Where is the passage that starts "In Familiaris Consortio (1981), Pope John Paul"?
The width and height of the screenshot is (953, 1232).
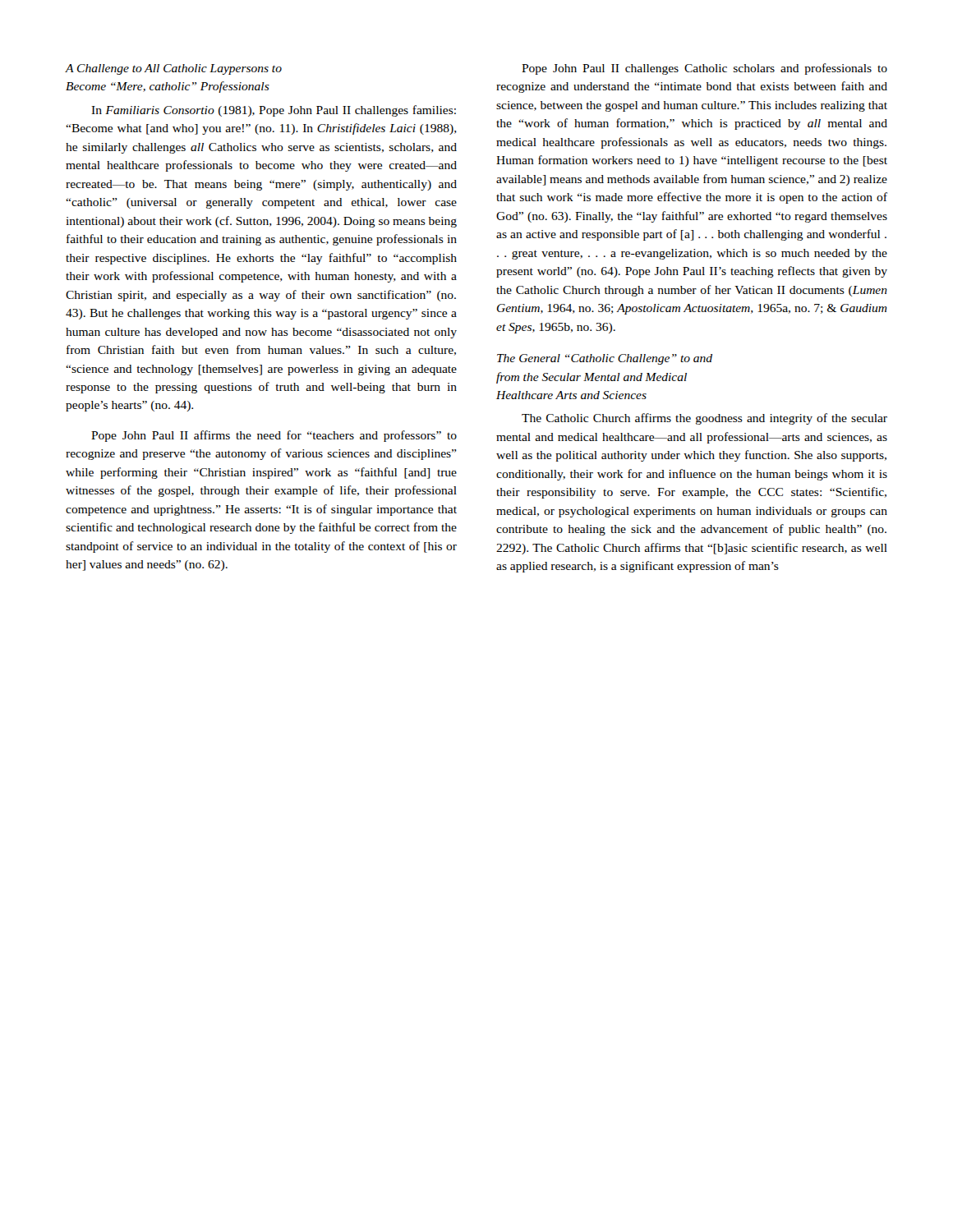pyautogui.click(x=261, y=258)
